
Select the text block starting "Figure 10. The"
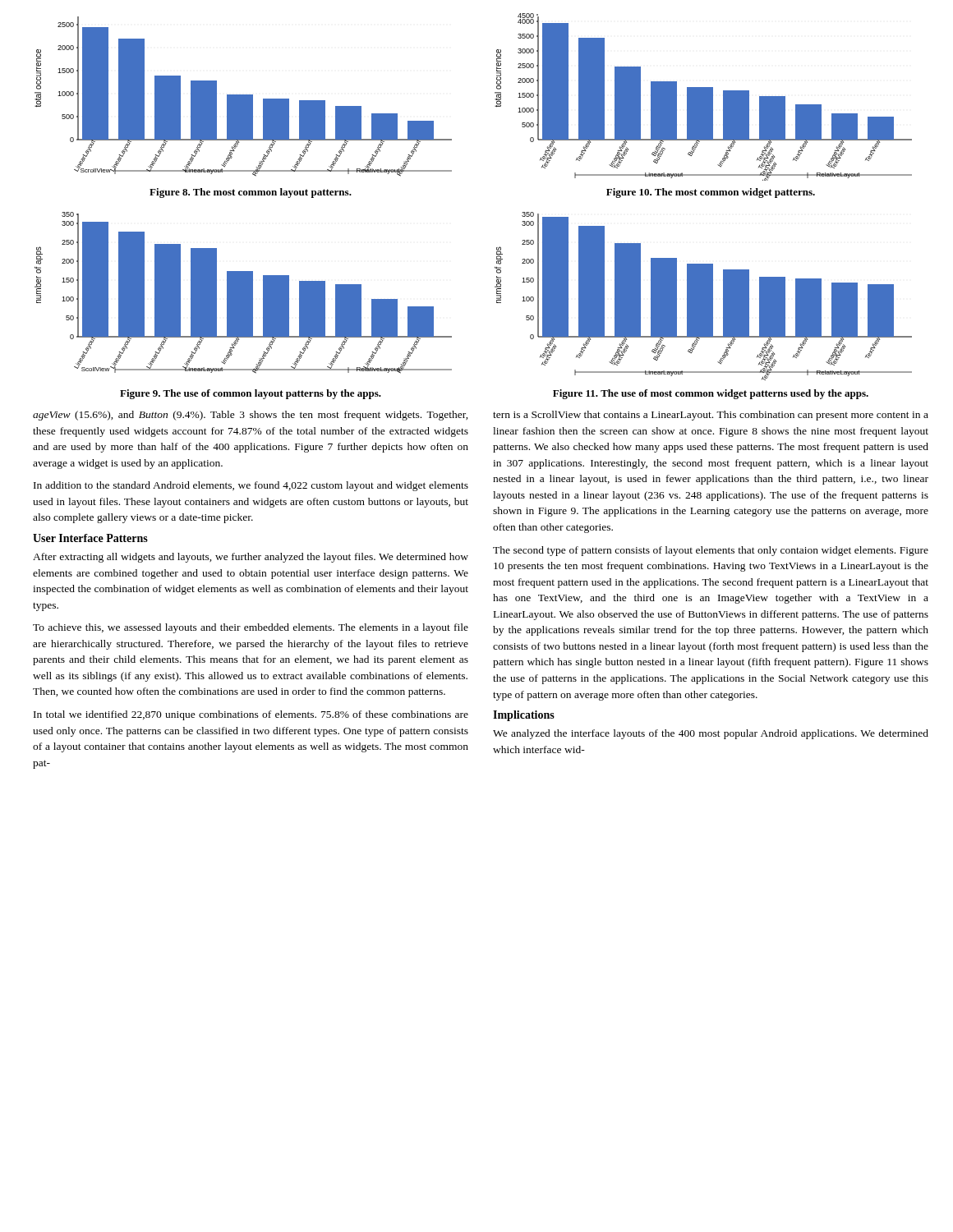[x=711, y=192]
